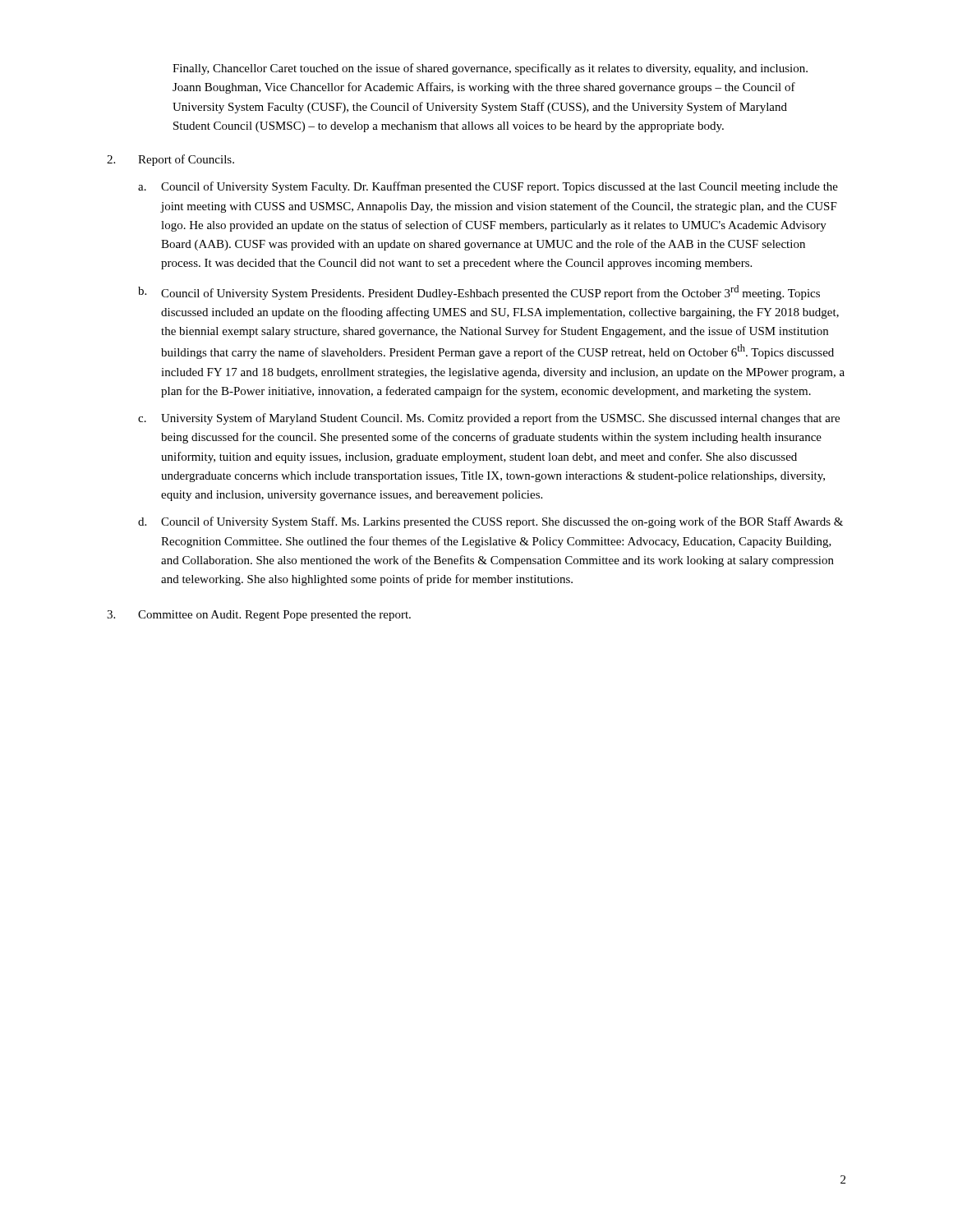Navigate to the passage starting "2. Report of Councils. a. Council of"
953x1232 pixels.
pyautogui.click(x=476, y=374)
